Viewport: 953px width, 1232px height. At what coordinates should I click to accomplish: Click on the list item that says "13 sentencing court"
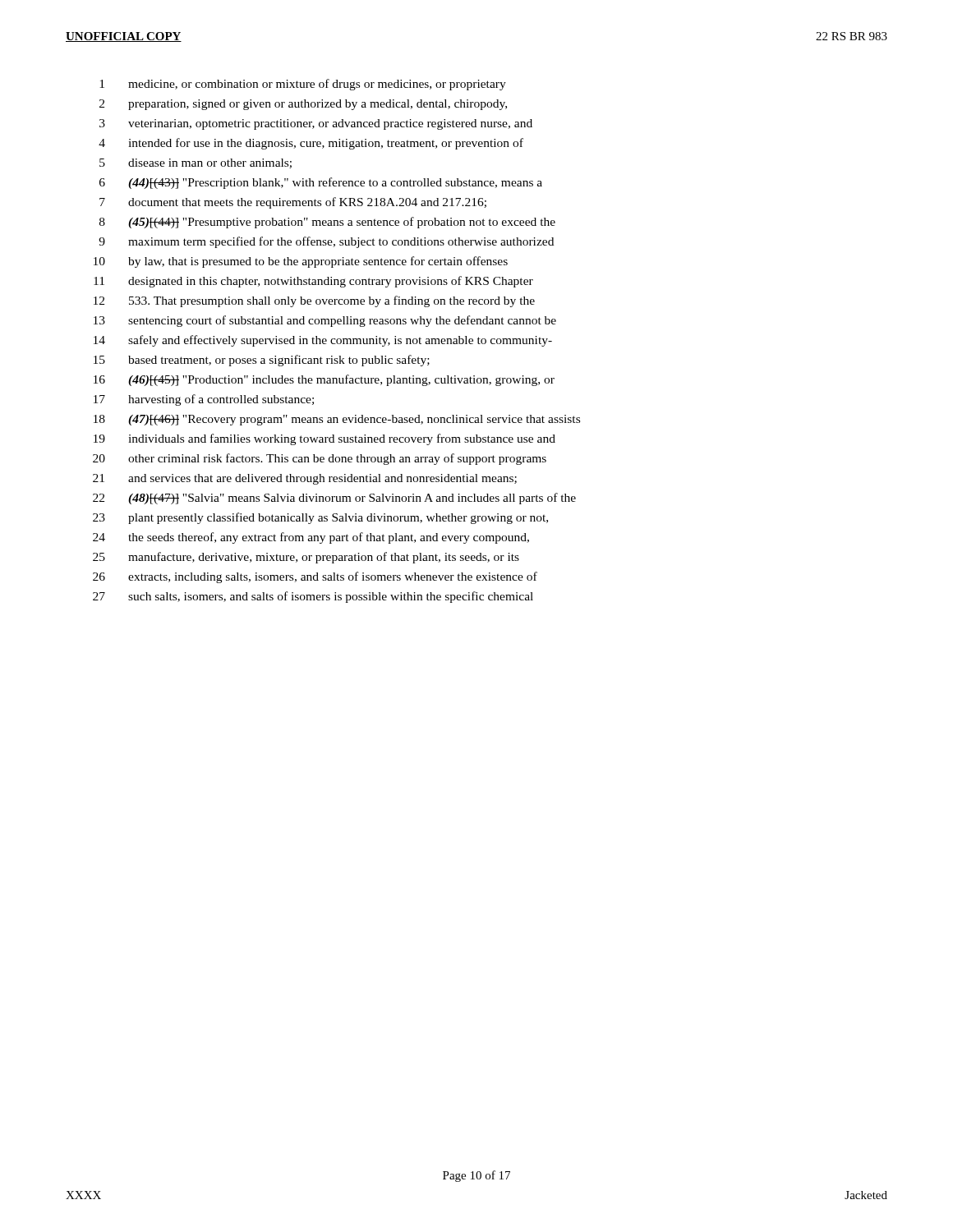pos(476,320)
